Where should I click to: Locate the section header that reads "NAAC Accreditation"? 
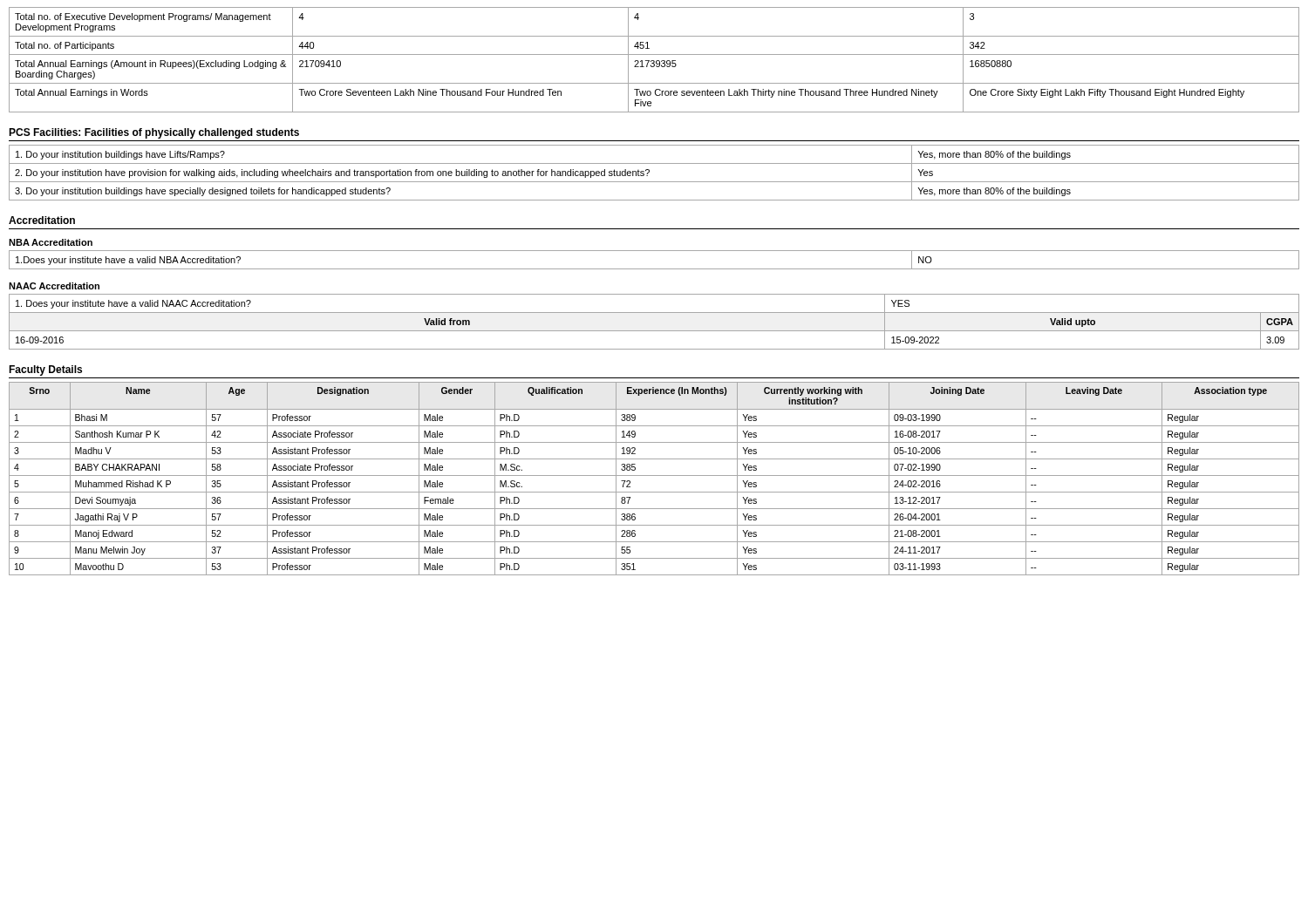point(54,286)
